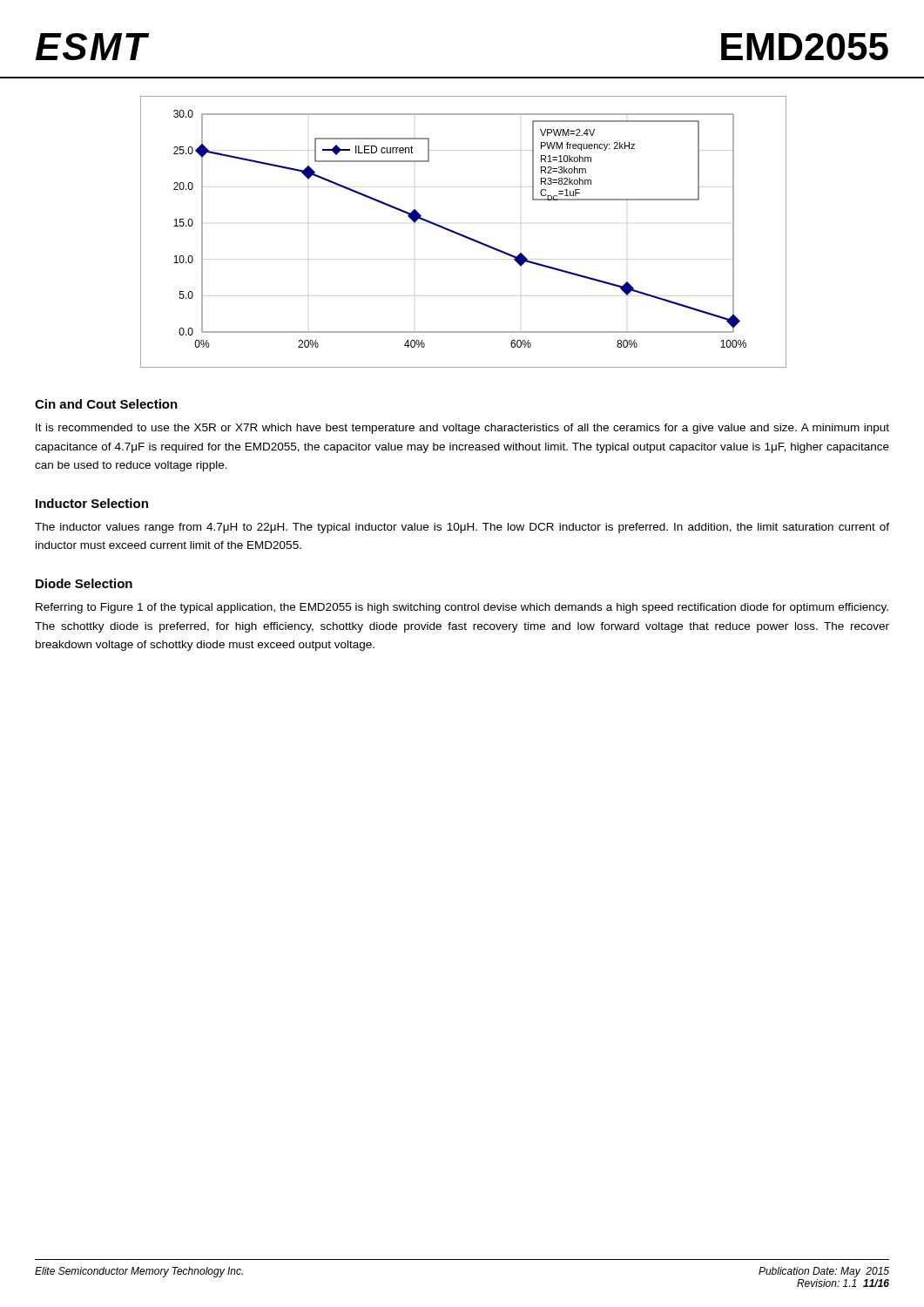The width and height of the screenshot is (924, 1307).
Task: Find the line chart
Action: pyautogui.click(x=462, y=233)
